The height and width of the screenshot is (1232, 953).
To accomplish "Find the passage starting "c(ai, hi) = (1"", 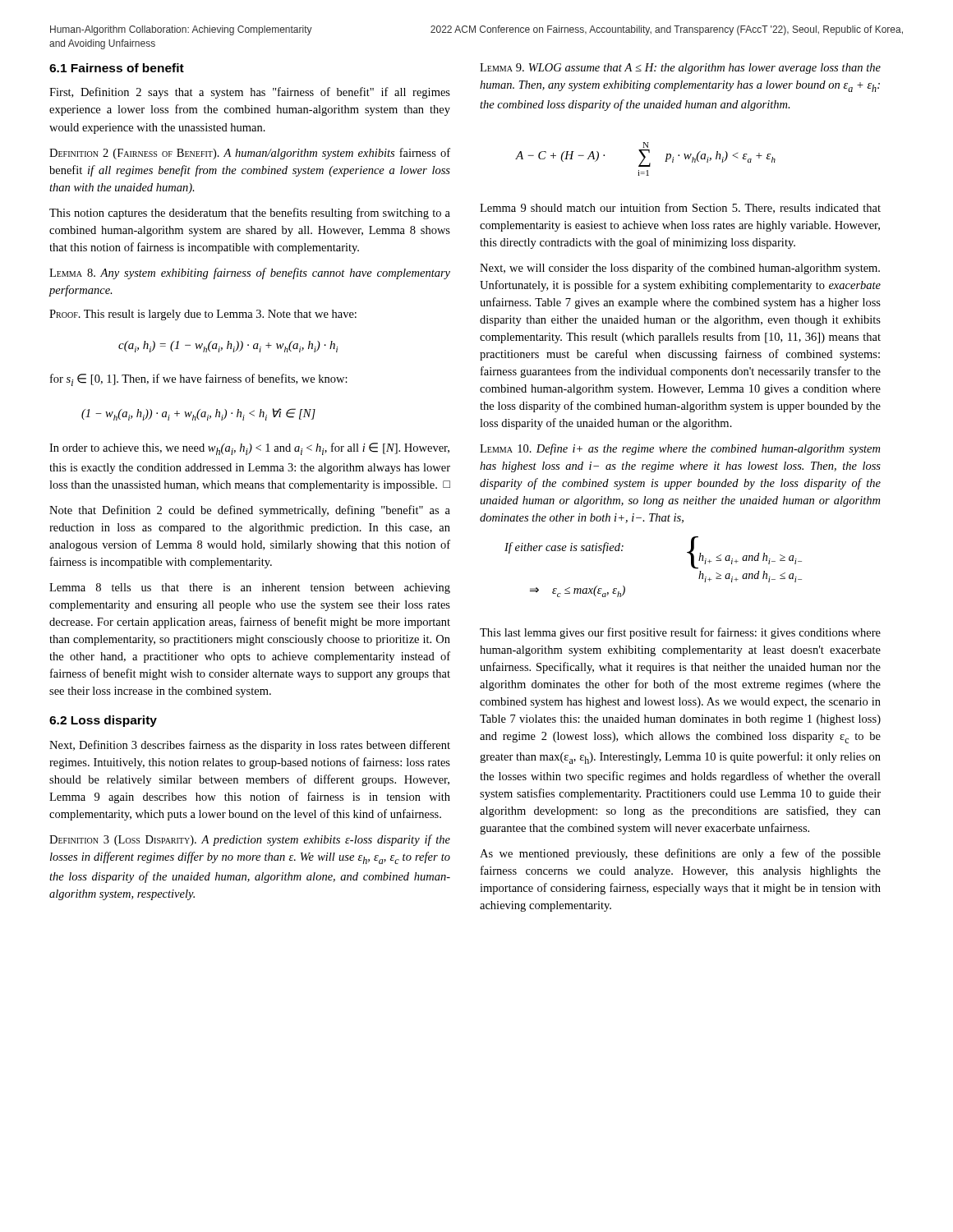I will tap(250, 344).
